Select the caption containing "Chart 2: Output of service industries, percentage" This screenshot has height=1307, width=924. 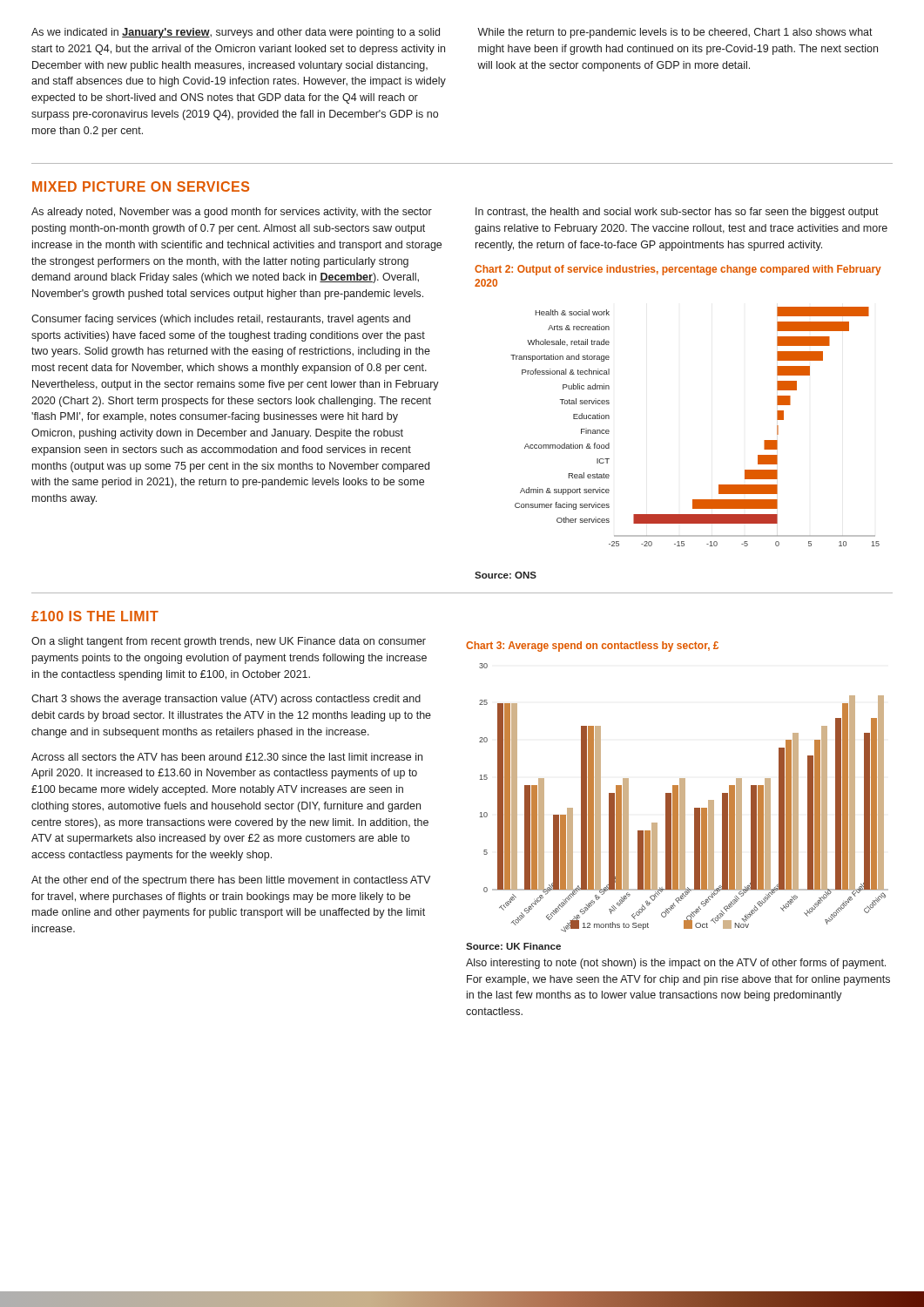pos(678,276)
